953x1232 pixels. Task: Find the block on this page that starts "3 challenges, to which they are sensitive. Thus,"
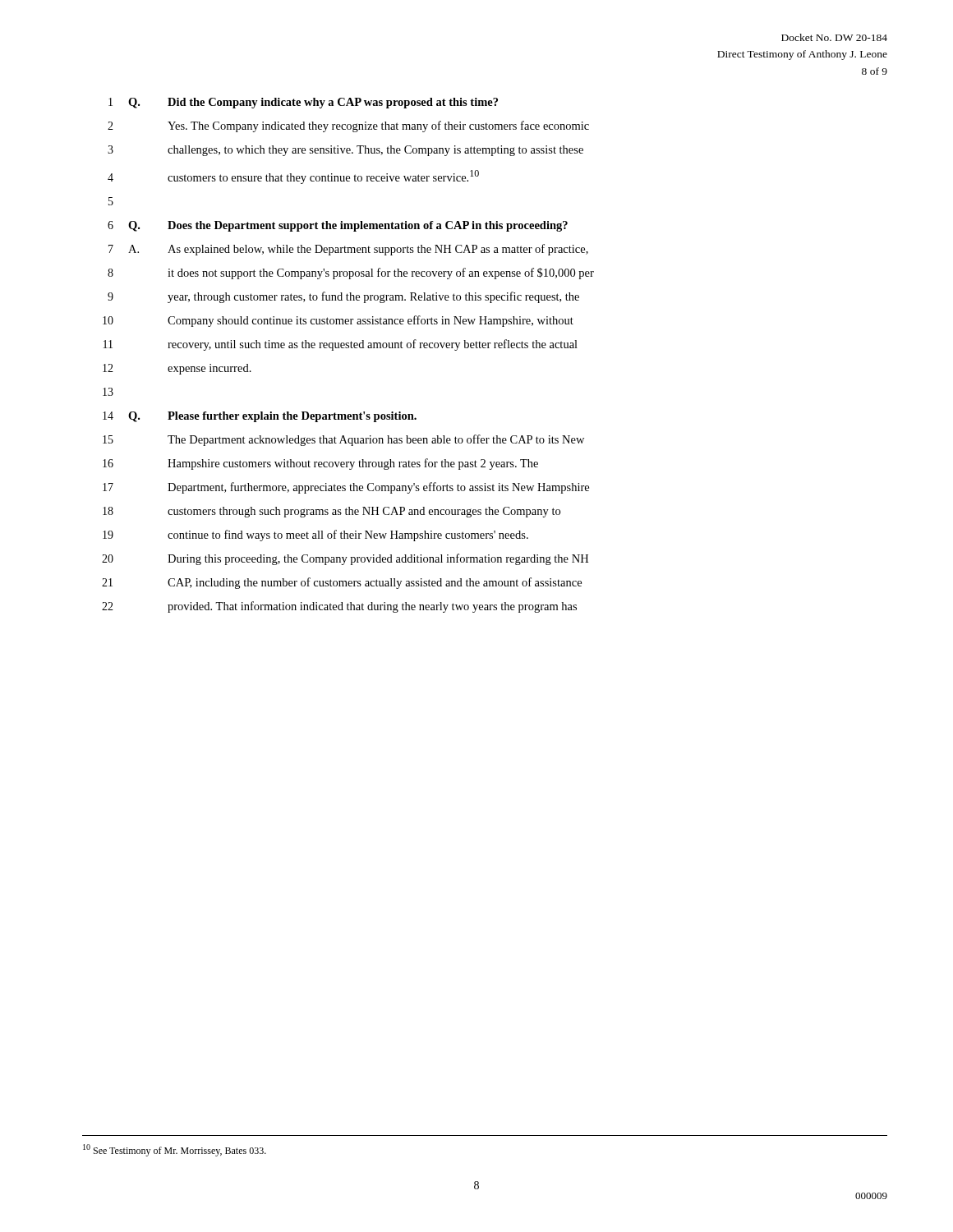tap(485, 150)
